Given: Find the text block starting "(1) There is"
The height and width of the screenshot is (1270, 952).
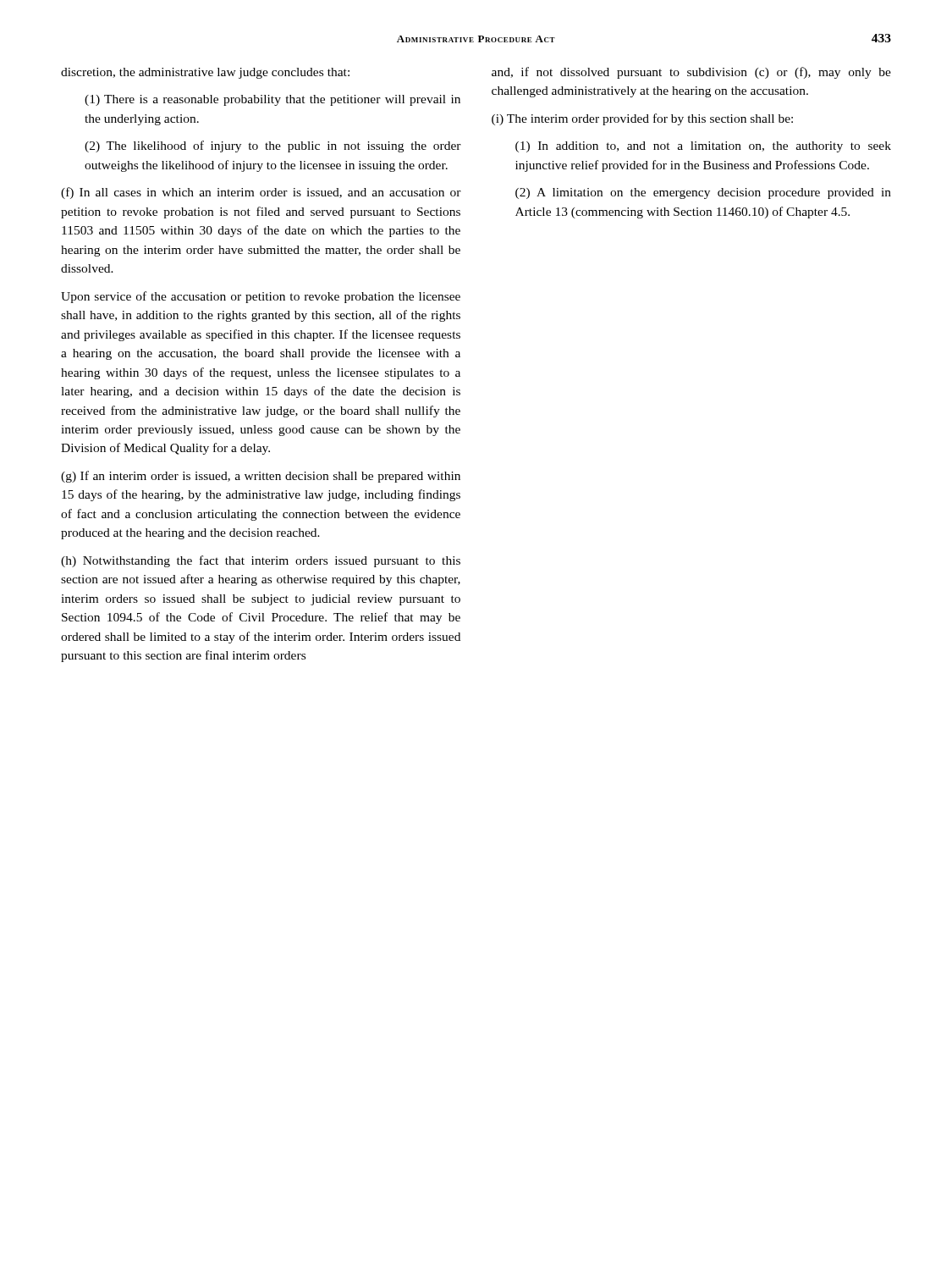Looking at the screenshot, I should pyautogui.click(x=273, y=109).
